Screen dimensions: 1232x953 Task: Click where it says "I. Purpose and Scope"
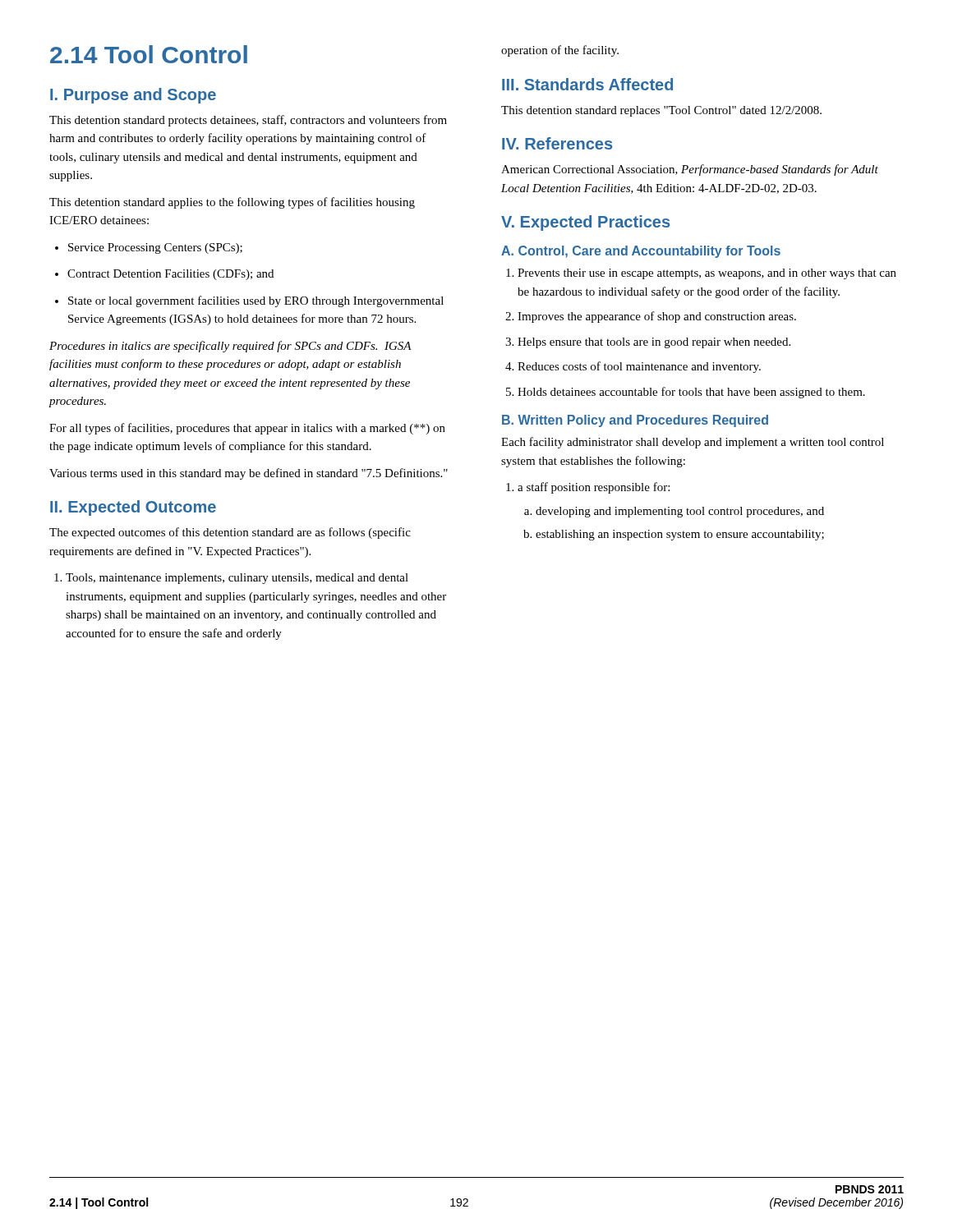coord(133,96)
